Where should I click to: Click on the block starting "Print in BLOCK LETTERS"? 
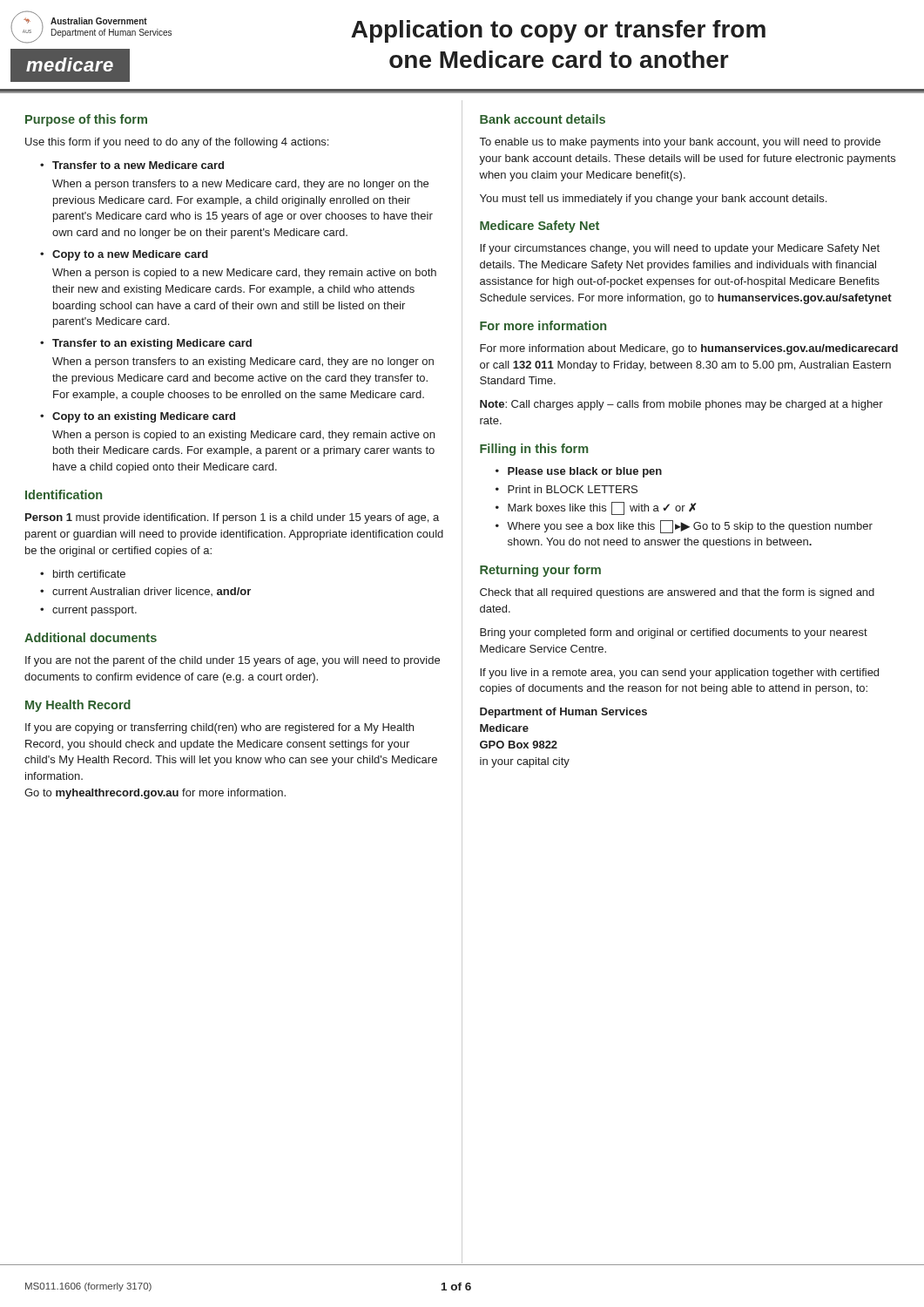point(573,489)
